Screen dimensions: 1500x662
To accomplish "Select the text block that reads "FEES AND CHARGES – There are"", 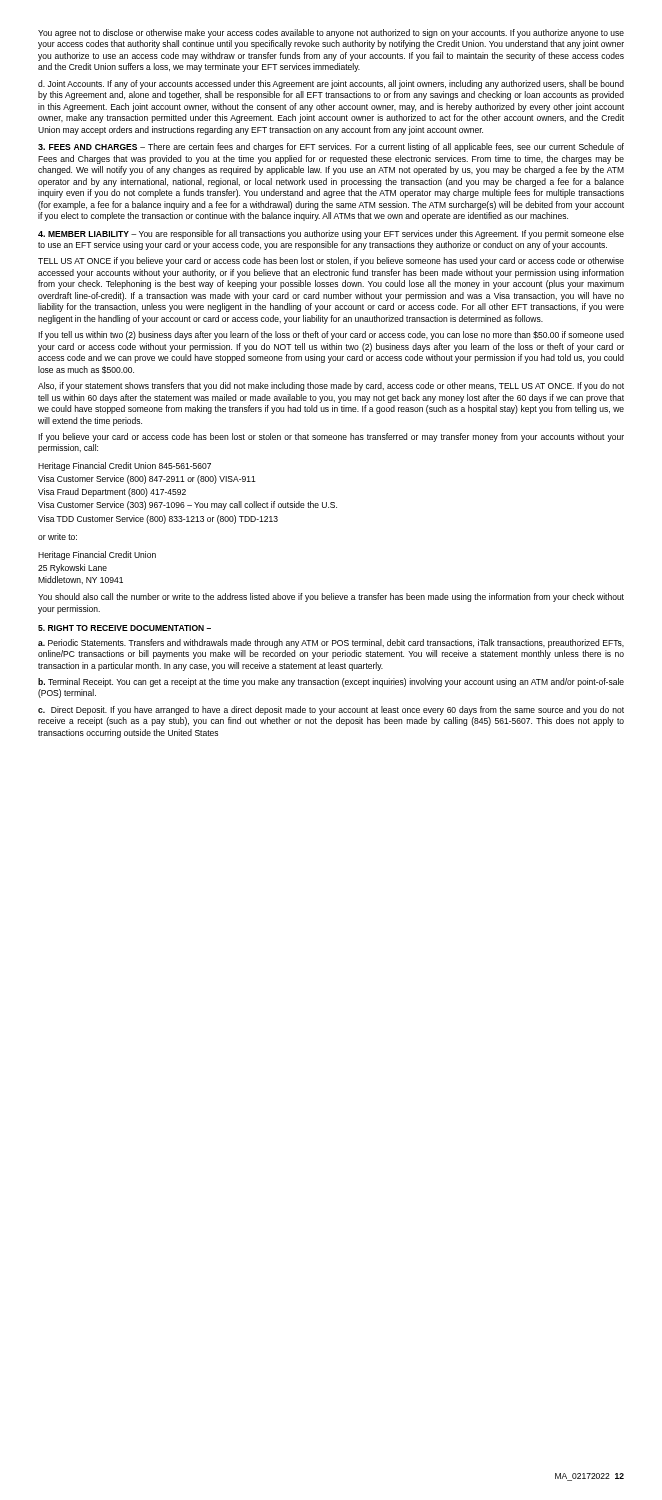I will coord(331,182).
